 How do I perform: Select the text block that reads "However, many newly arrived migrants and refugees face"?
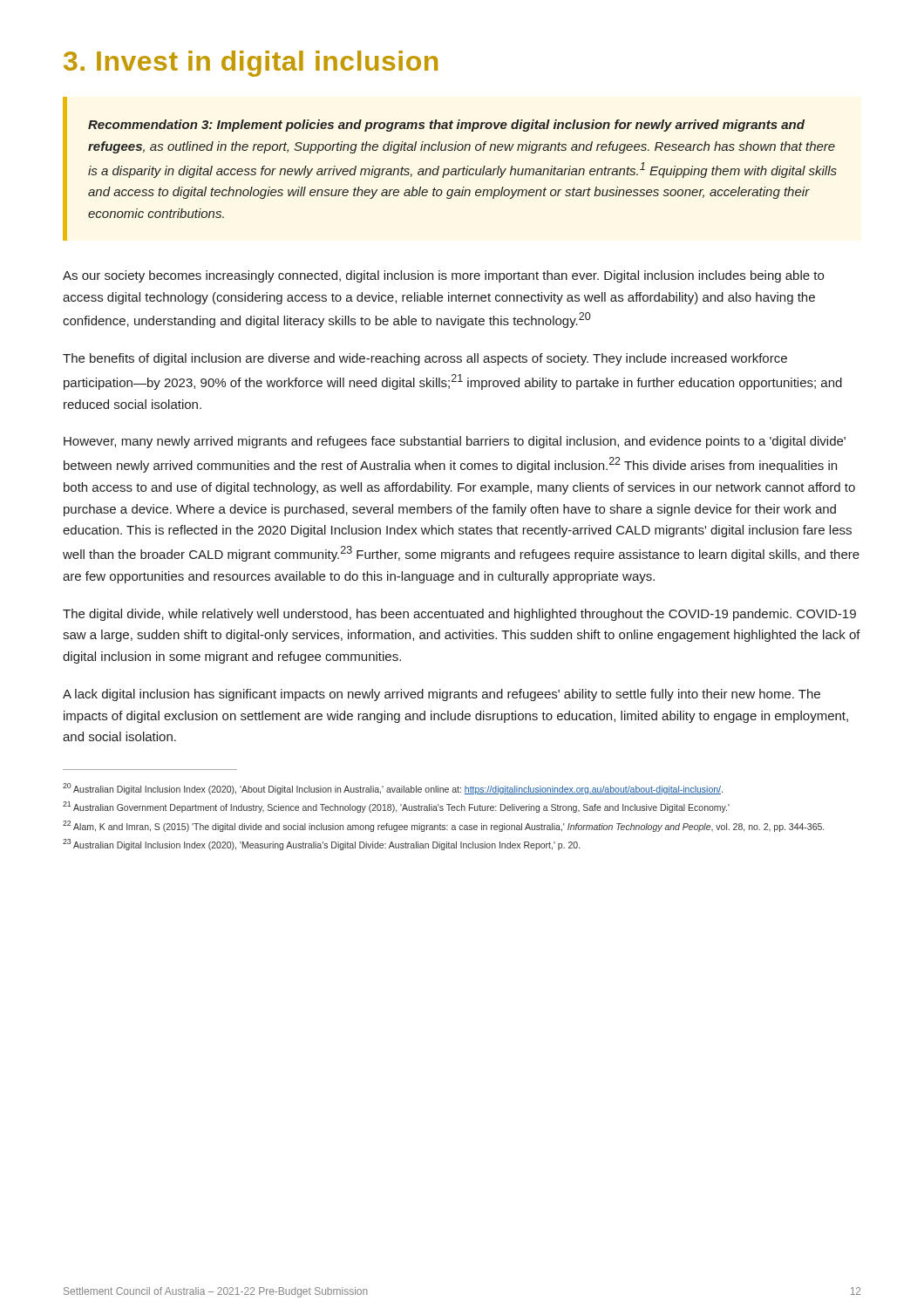(461, 508)
